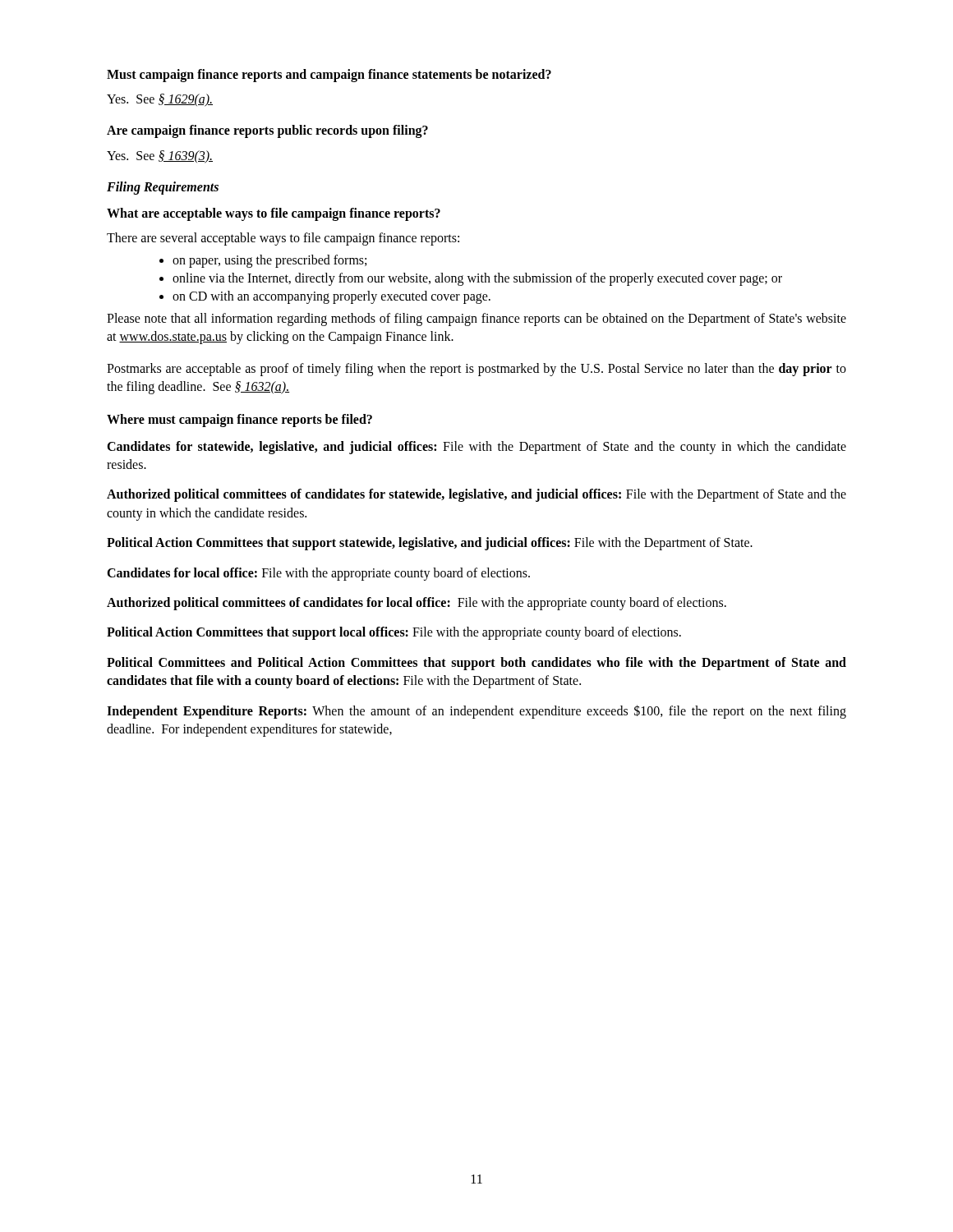Locate the block of text that opens with "There are several acceptable ways to file"
The width and height of the screenshot is (953, 1232).
pos(284,238)
